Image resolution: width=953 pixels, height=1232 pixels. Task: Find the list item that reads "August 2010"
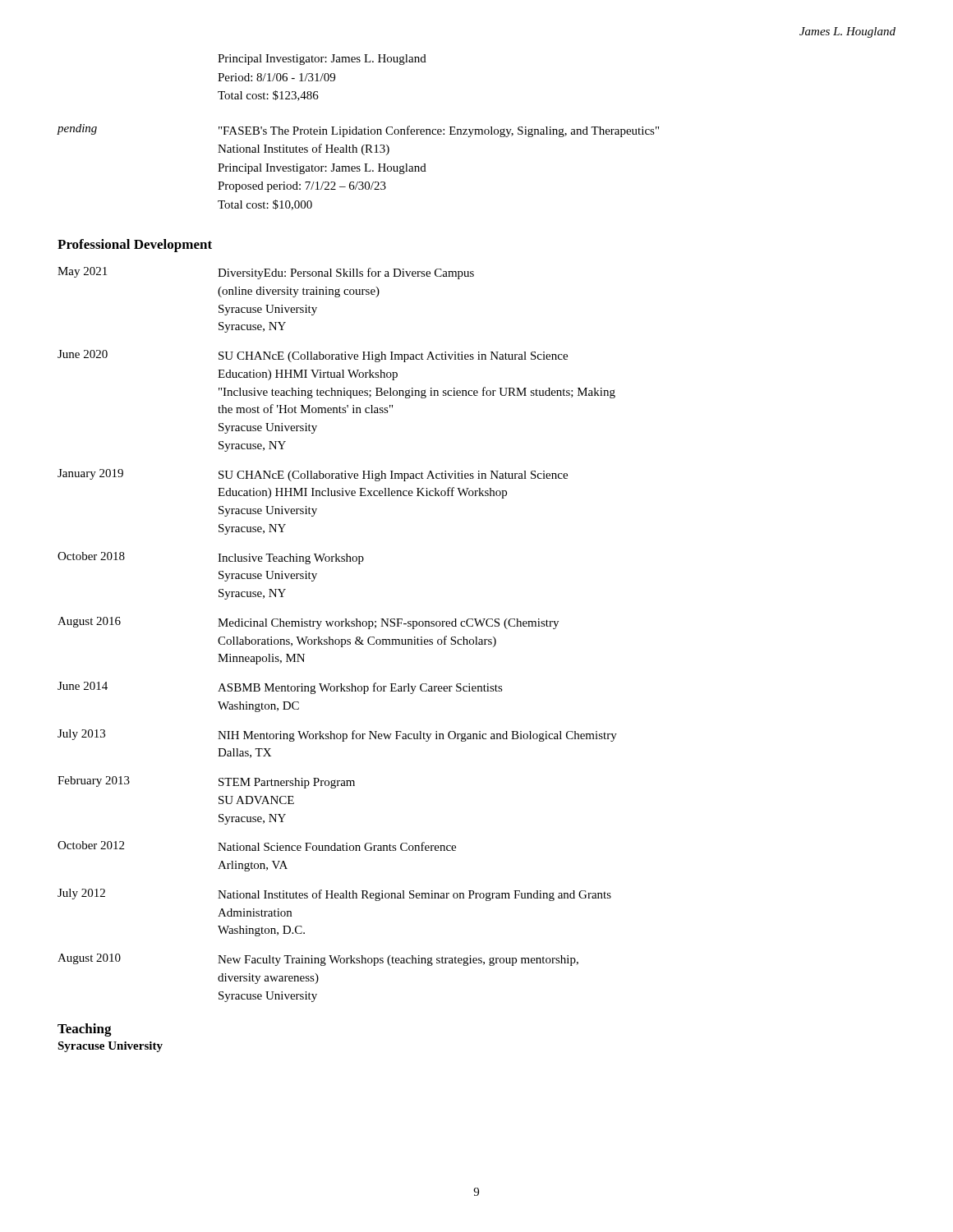pyautogui.click(x=89, y=958)
